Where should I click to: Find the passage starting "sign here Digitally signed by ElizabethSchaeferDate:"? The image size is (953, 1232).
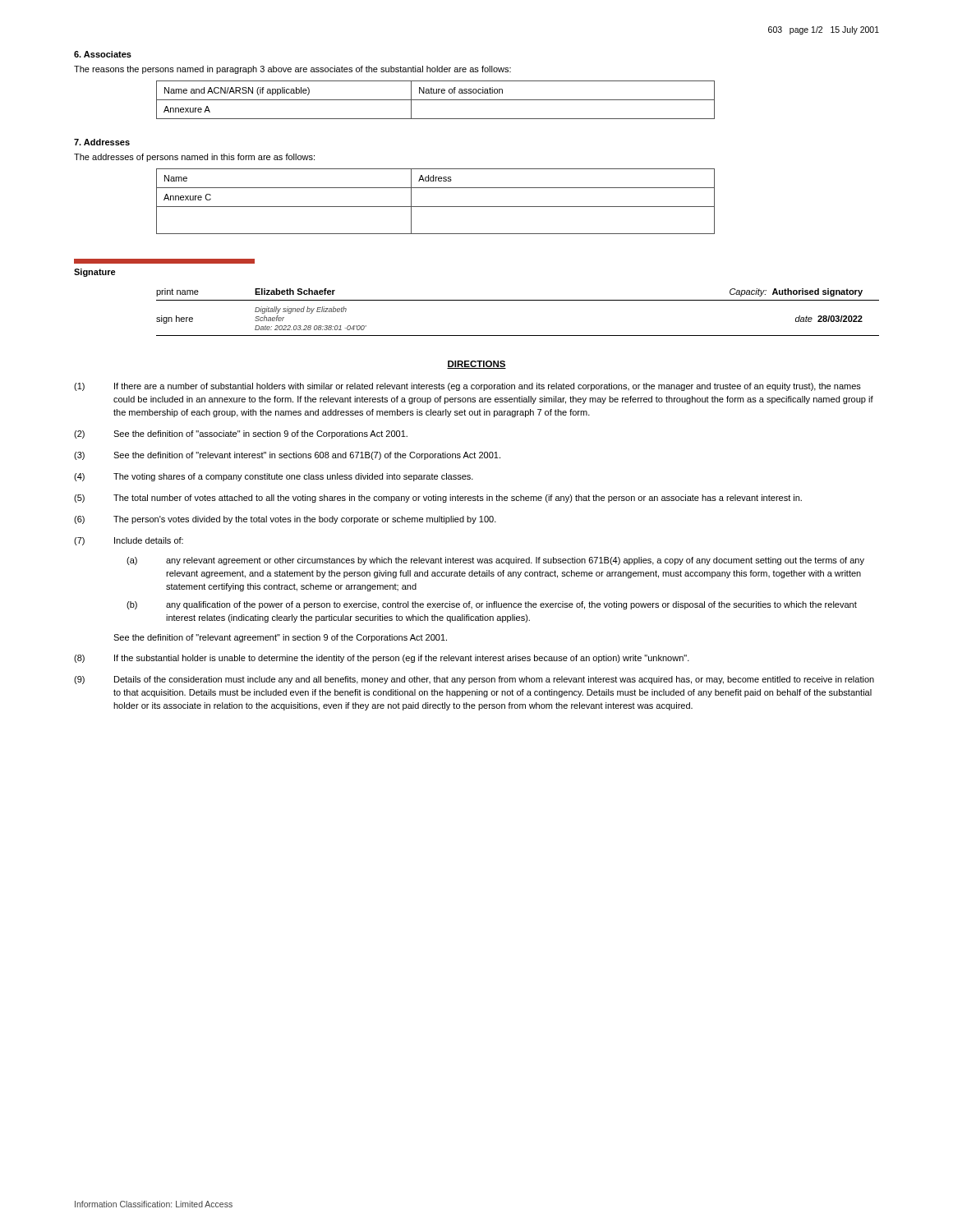point(301,310)
